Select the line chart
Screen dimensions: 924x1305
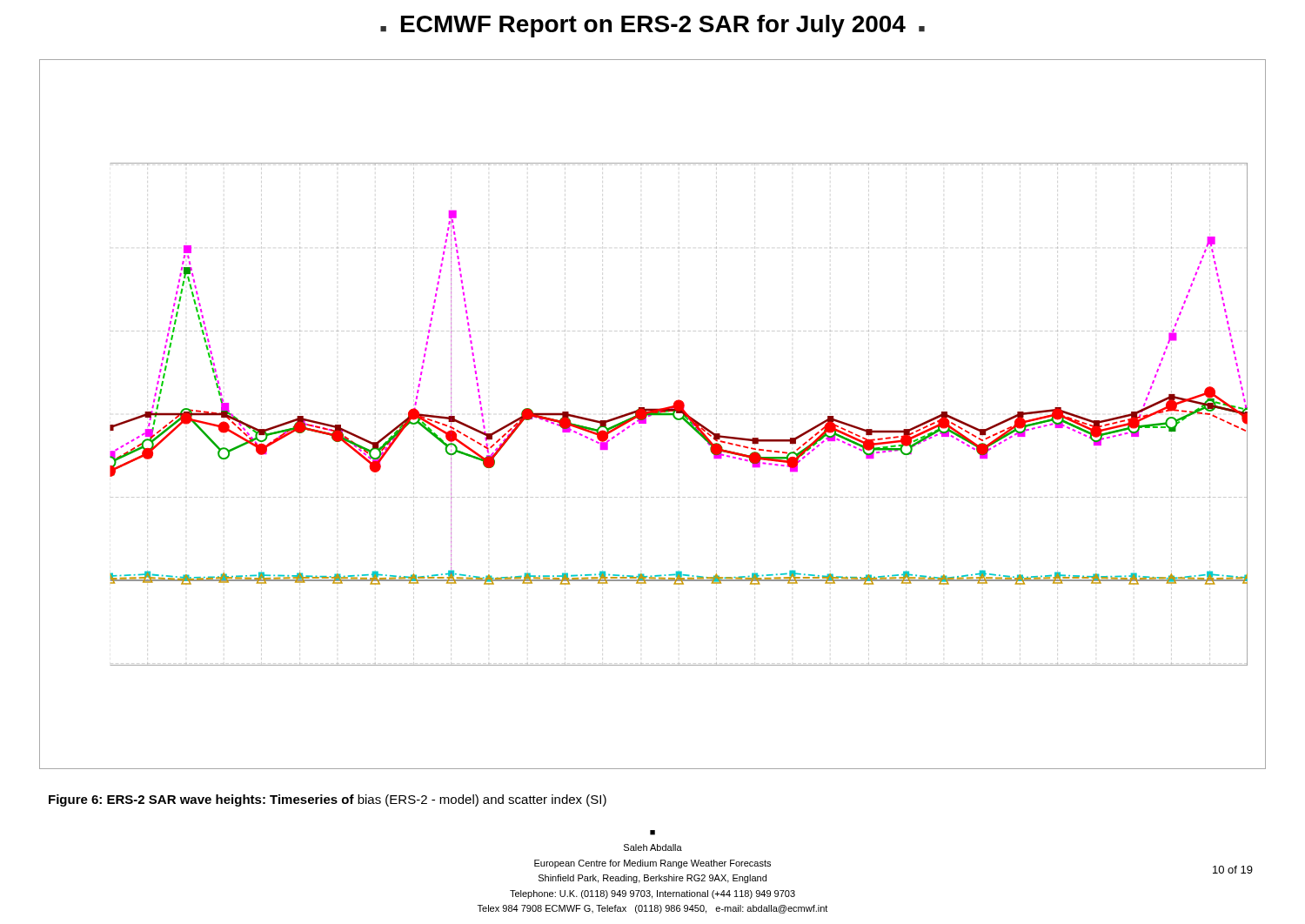coord(652,414)
